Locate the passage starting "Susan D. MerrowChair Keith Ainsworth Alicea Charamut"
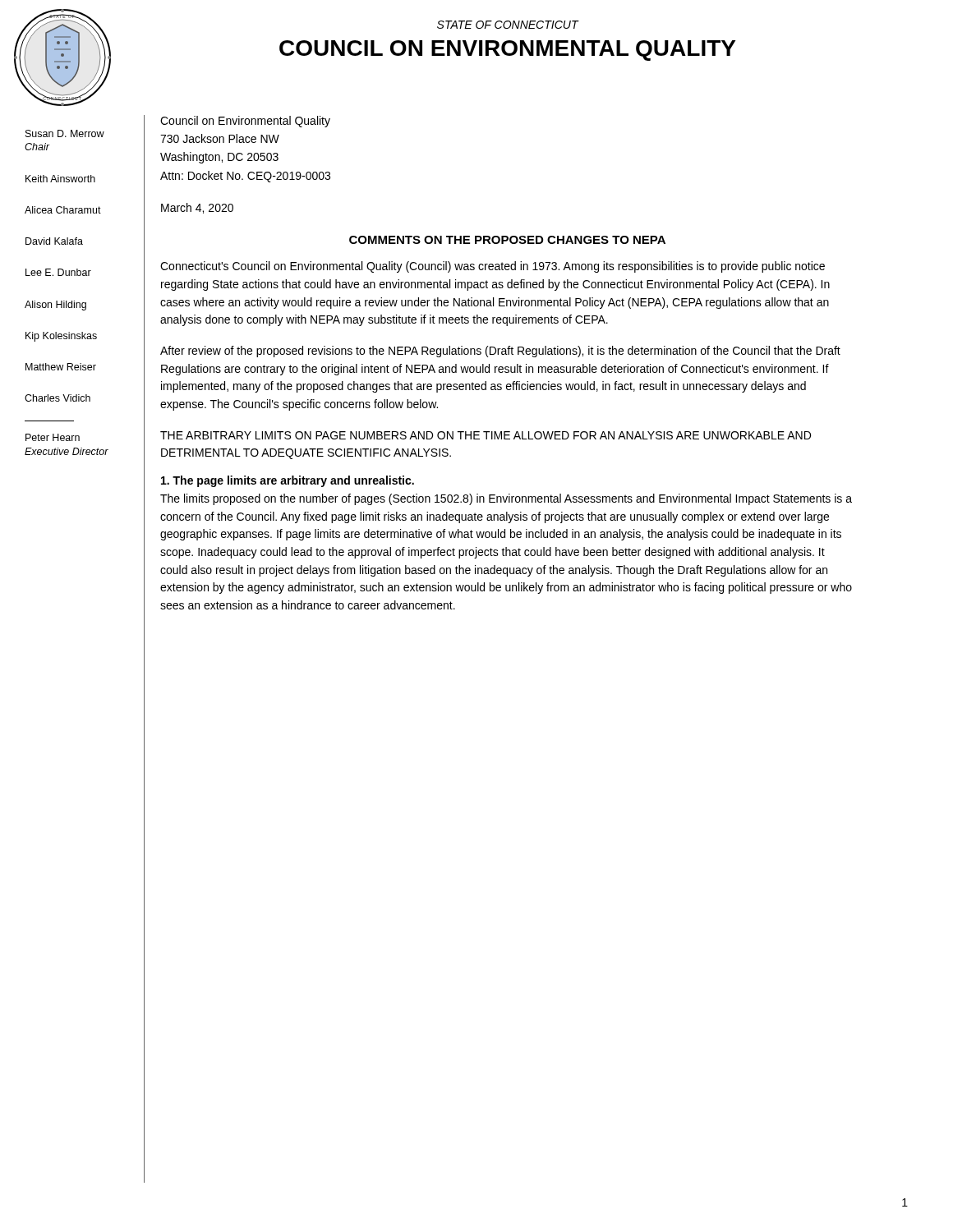 82,293
